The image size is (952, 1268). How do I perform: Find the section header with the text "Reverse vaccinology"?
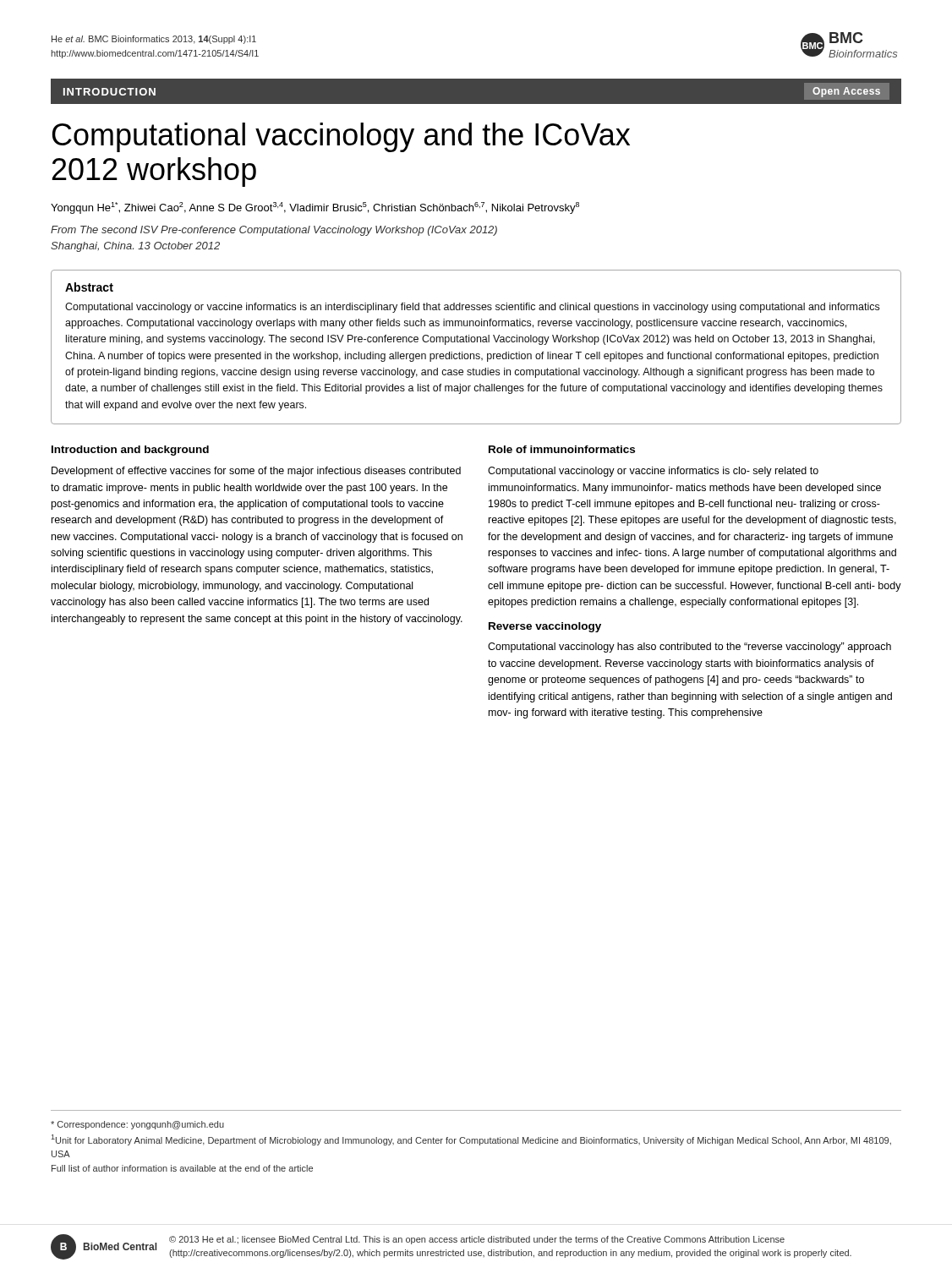[545, 626]
